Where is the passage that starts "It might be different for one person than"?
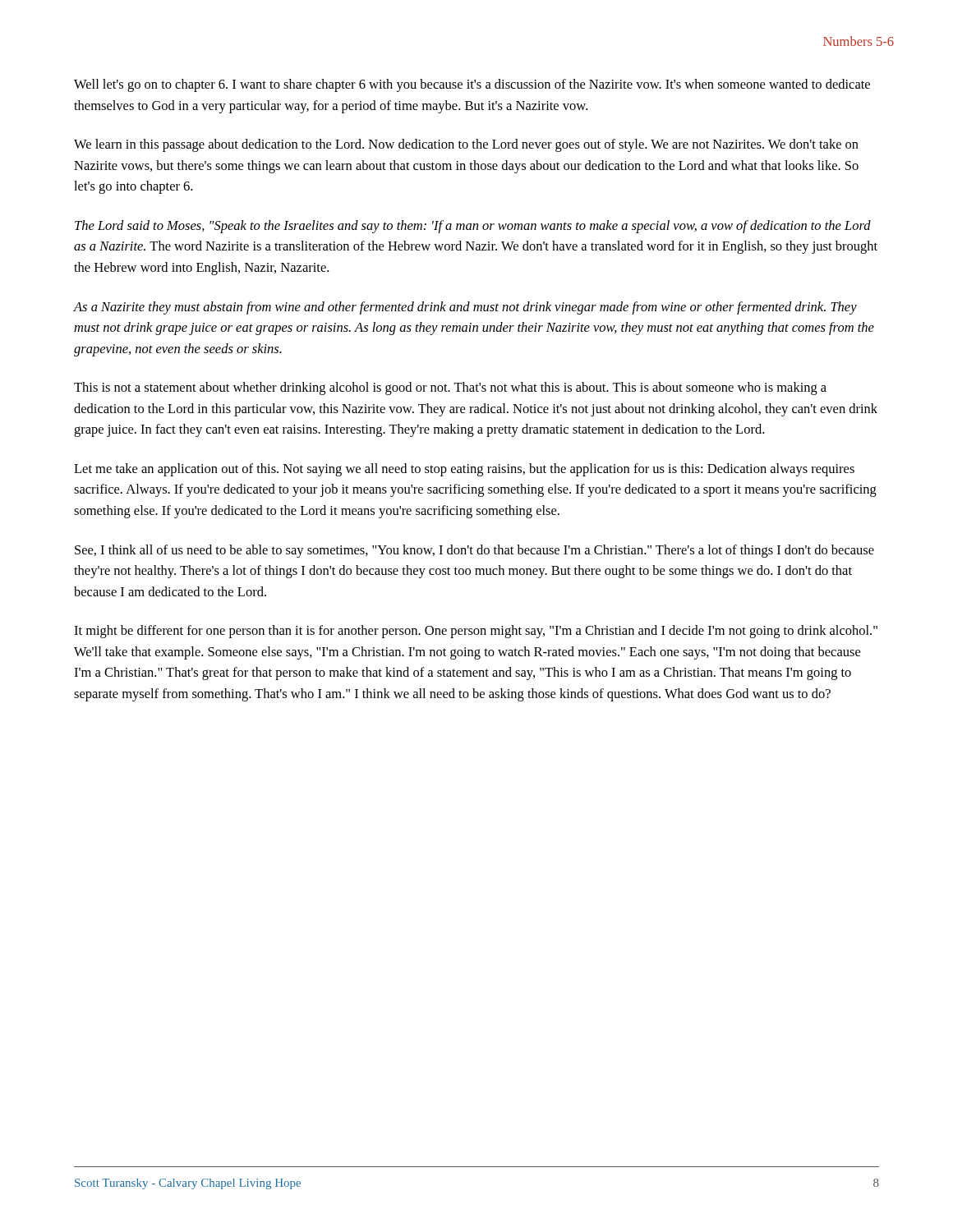The width and height of the screenshot is (953, 1232). click(x=476, y=662)
